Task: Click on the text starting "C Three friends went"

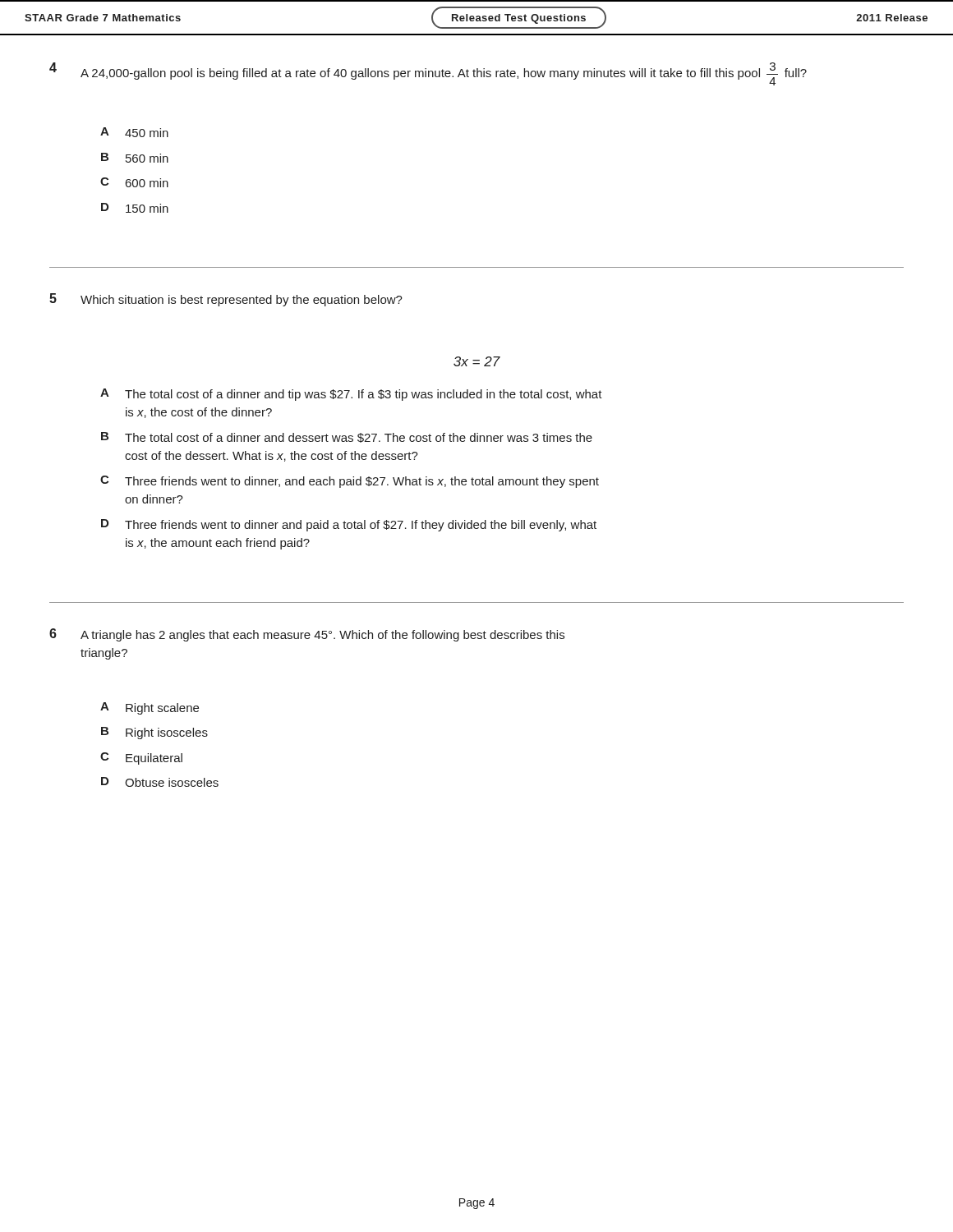Action: 350,490
